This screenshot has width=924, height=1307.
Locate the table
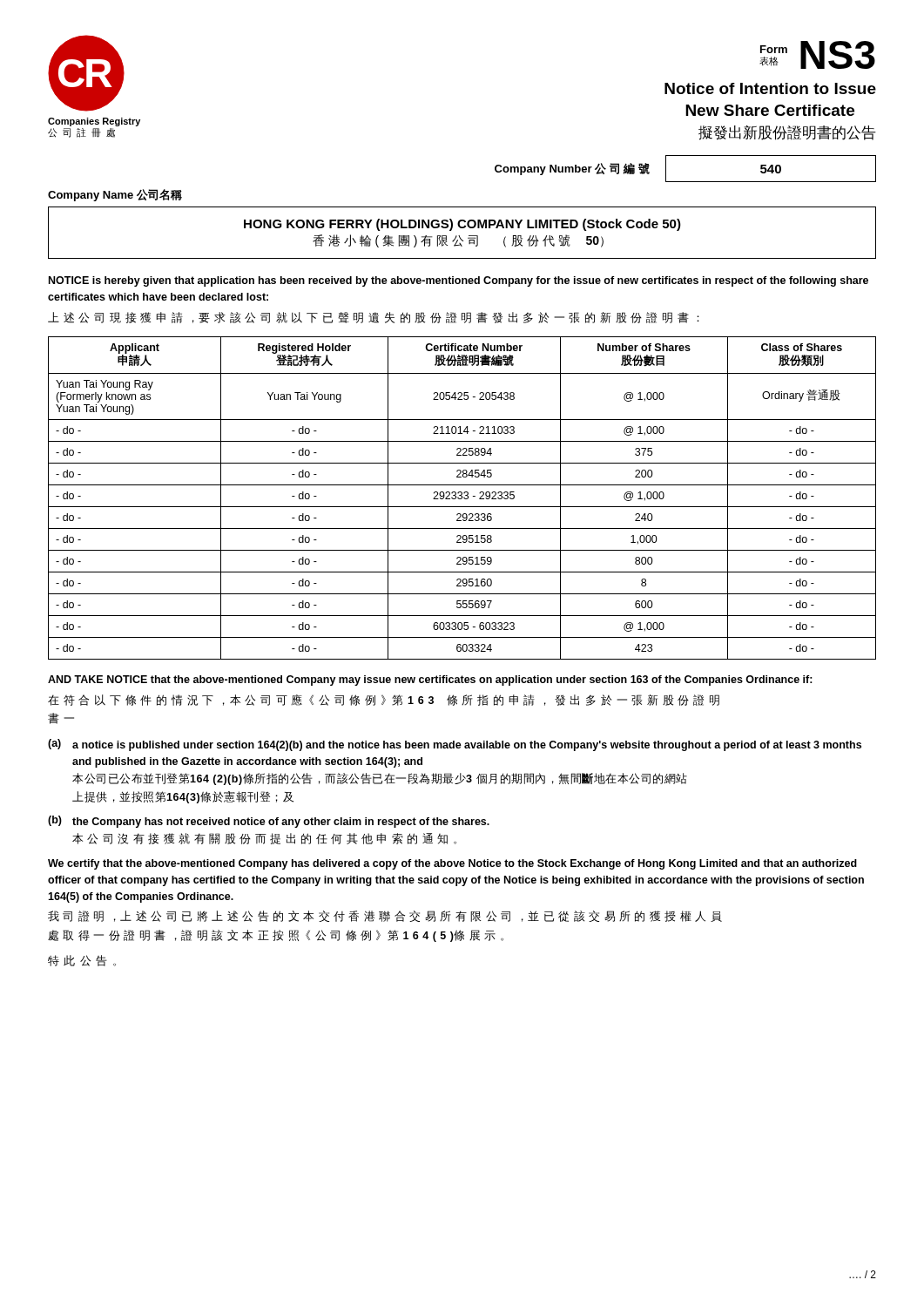pyautogui.click(x=462, y=498)
